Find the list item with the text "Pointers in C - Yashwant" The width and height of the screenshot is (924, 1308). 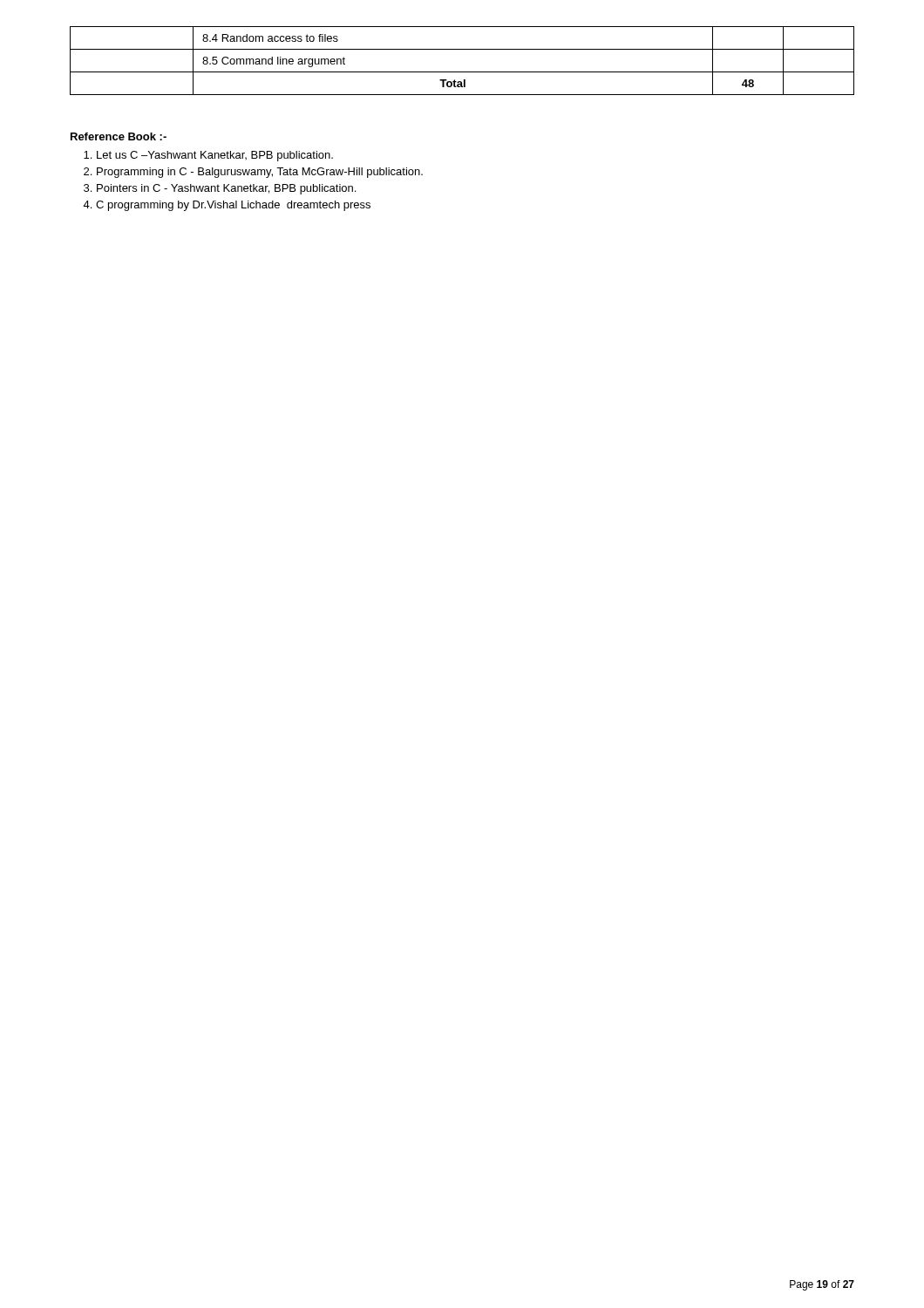(226, 188)
